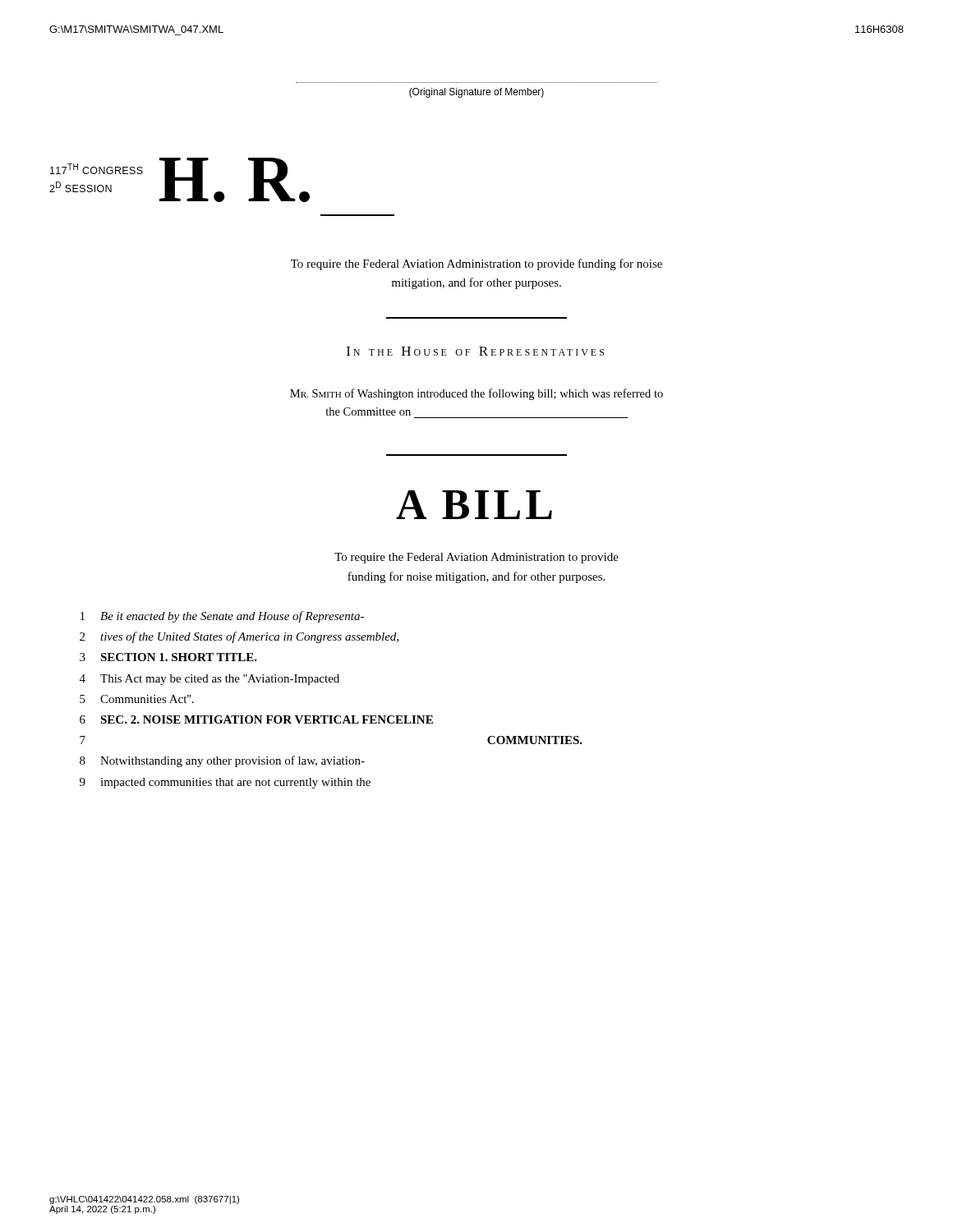Viewport: 953px width, 1232px height.
Task: Click on the list item with the text "7 COMMUNITIES."
Action: coord(476,741)
